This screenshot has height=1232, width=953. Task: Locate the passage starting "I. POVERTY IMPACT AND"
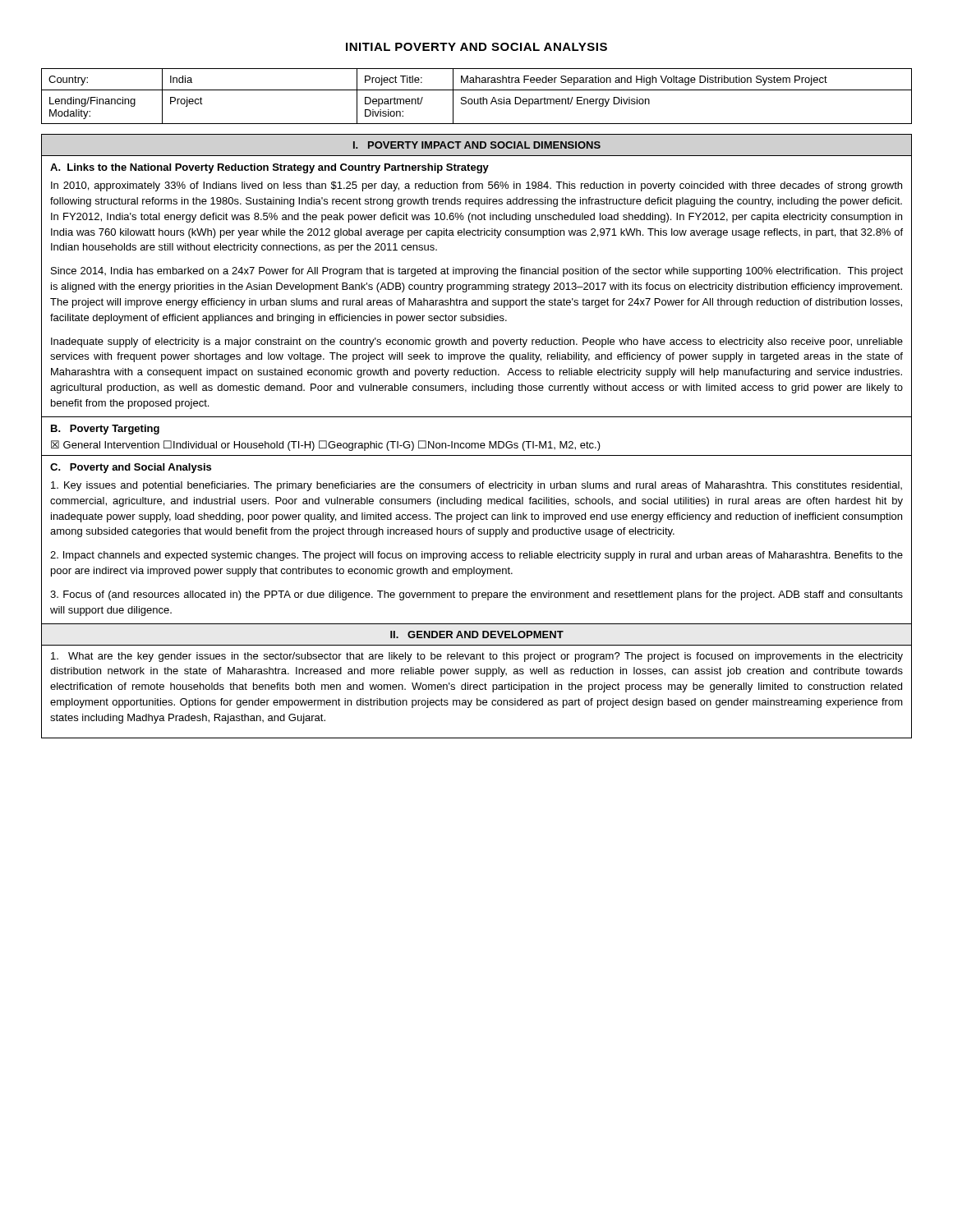[476, 145]
